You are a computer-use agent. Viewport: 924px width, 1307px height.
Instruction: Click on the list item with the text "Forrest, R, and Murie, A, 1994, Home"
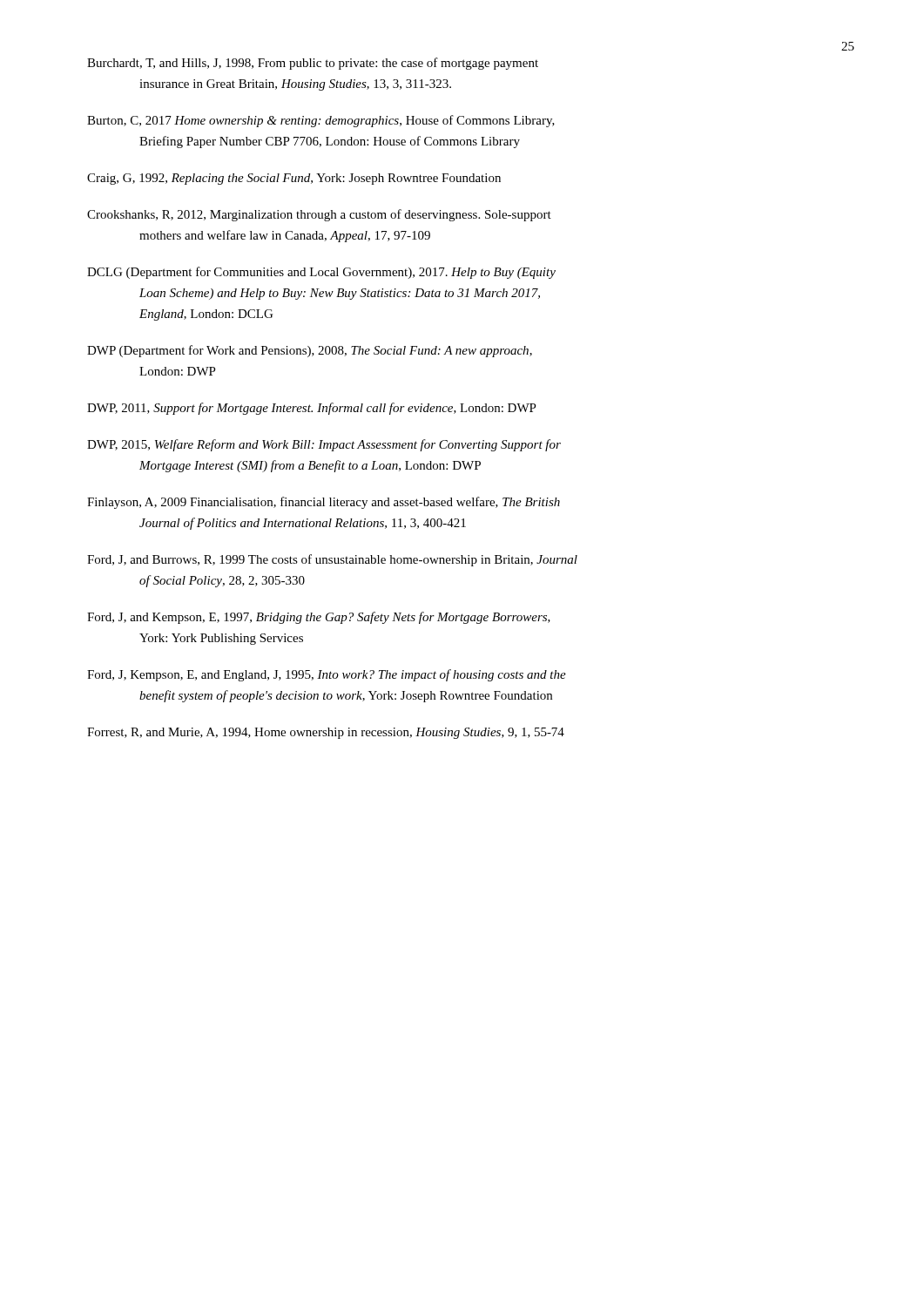tap(326, 732)
